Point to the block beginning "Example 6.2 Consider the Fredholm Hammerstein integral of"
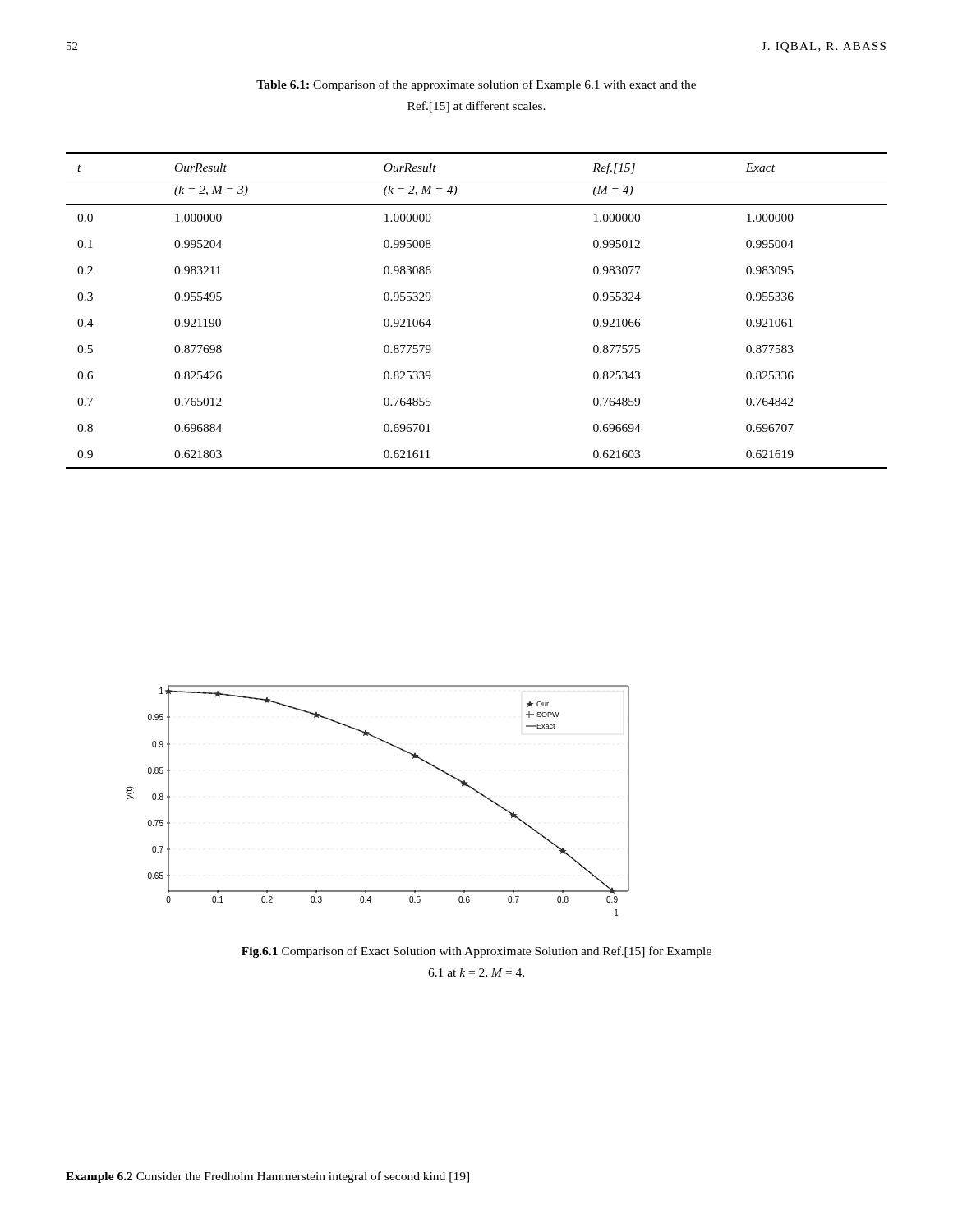This screenshot has width=953, height=1232. [268, 1176]
